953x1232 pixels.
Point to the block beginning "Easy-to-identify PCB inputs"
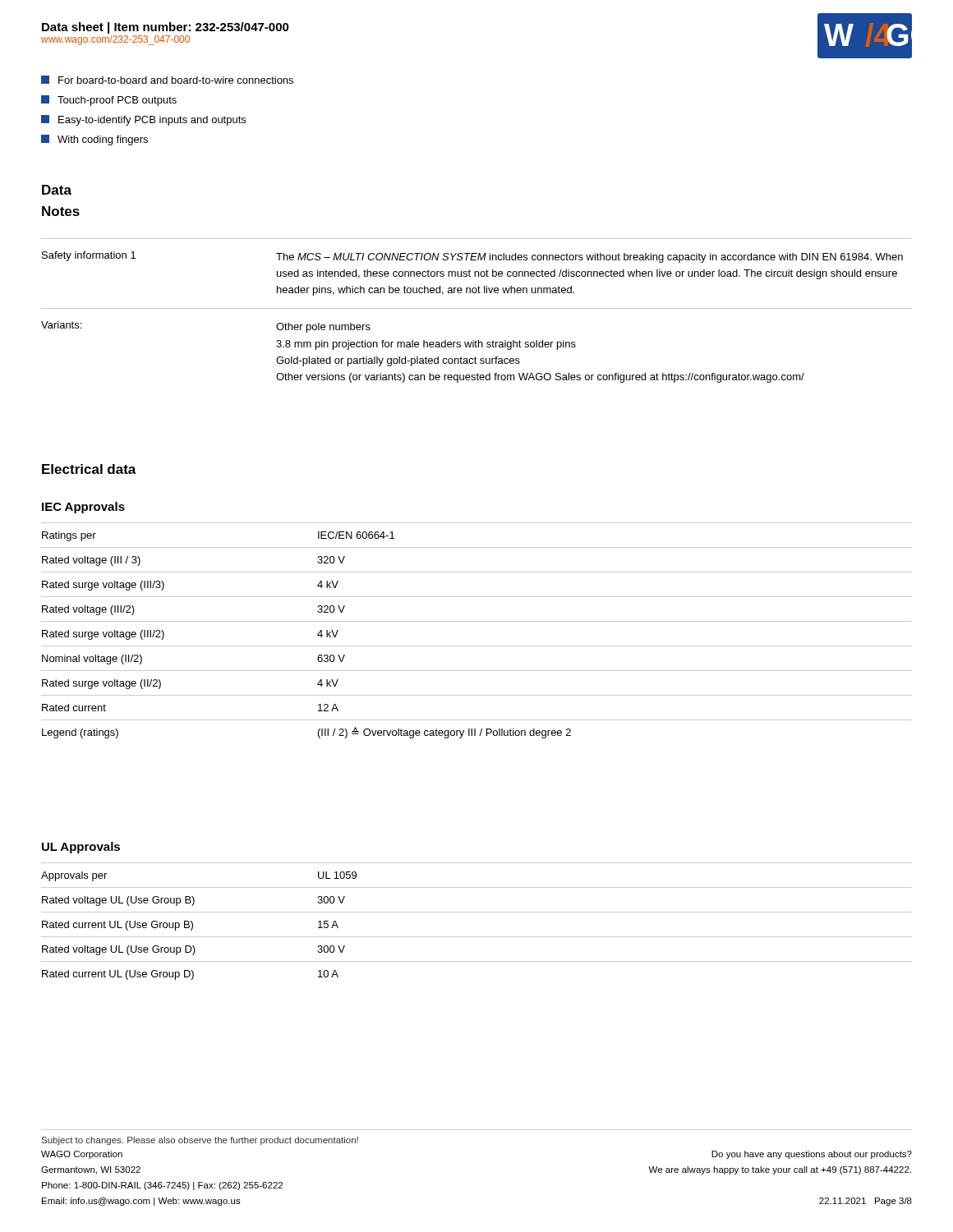pyautogui.click(x=144, y=120)
